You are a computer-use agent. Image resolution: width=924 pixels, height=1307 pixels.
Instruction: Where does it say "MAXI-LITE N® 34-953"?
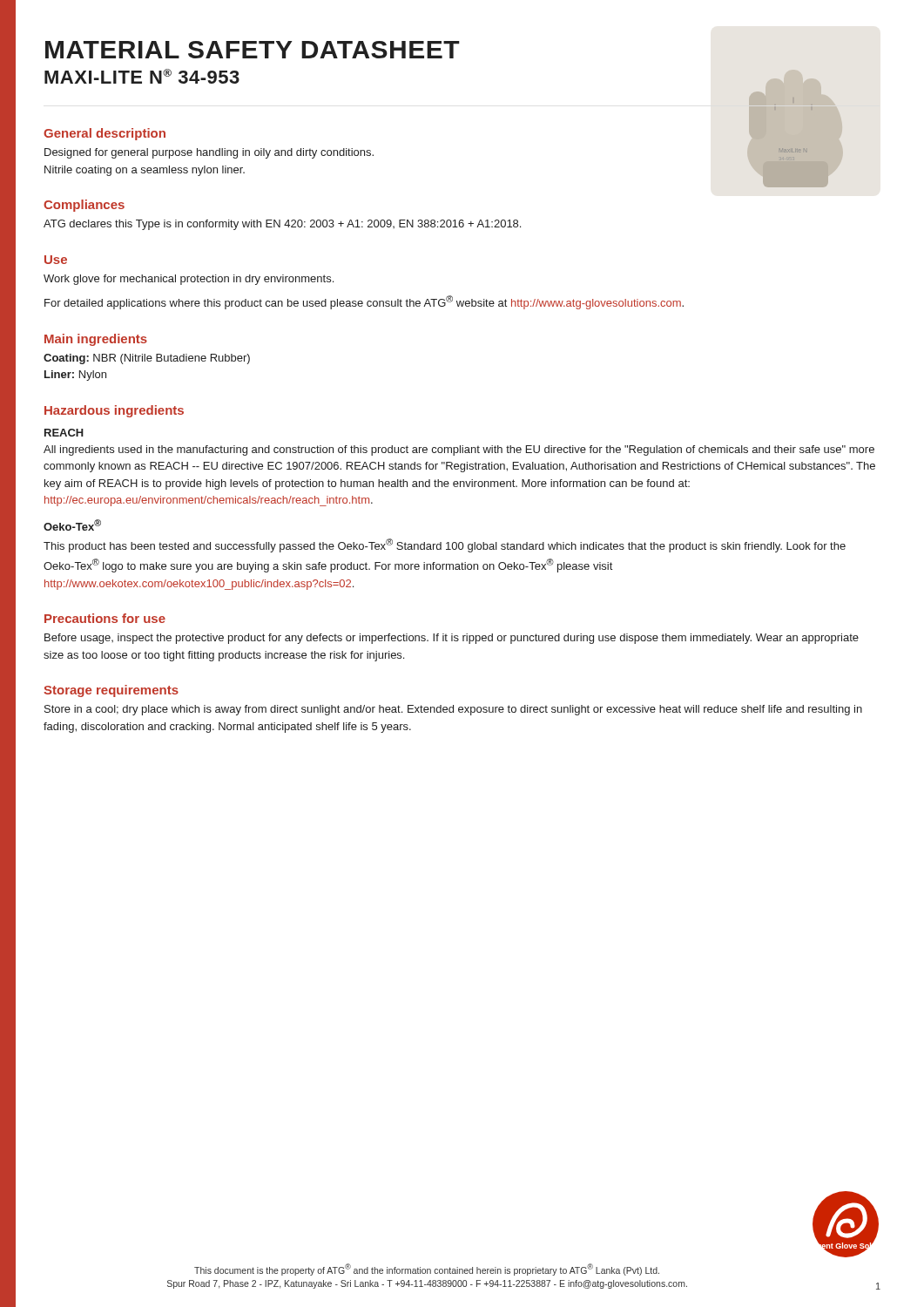pos(136,78)
